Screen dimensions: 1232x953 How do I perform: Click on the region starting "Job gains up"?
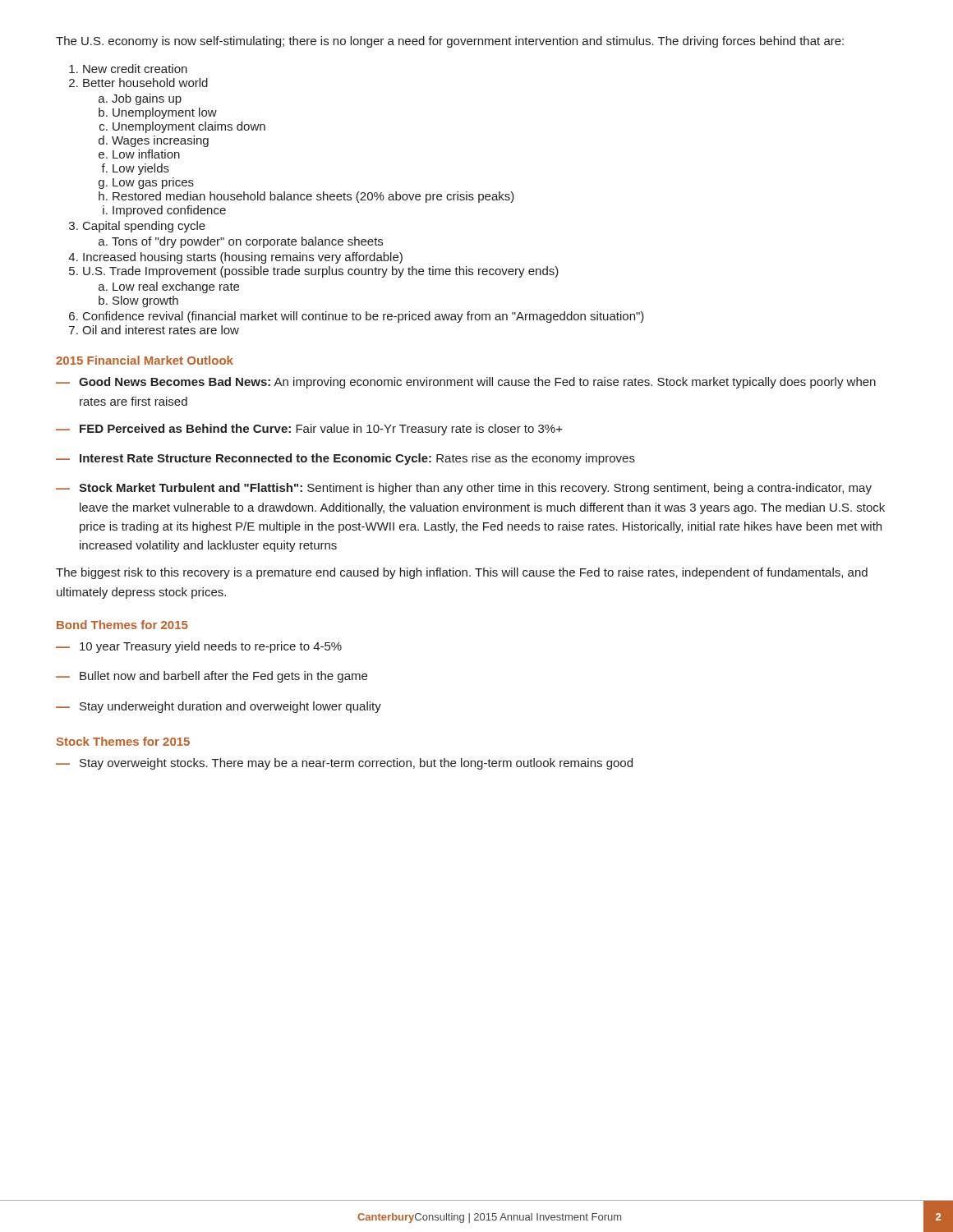click(x=147, y=99)
